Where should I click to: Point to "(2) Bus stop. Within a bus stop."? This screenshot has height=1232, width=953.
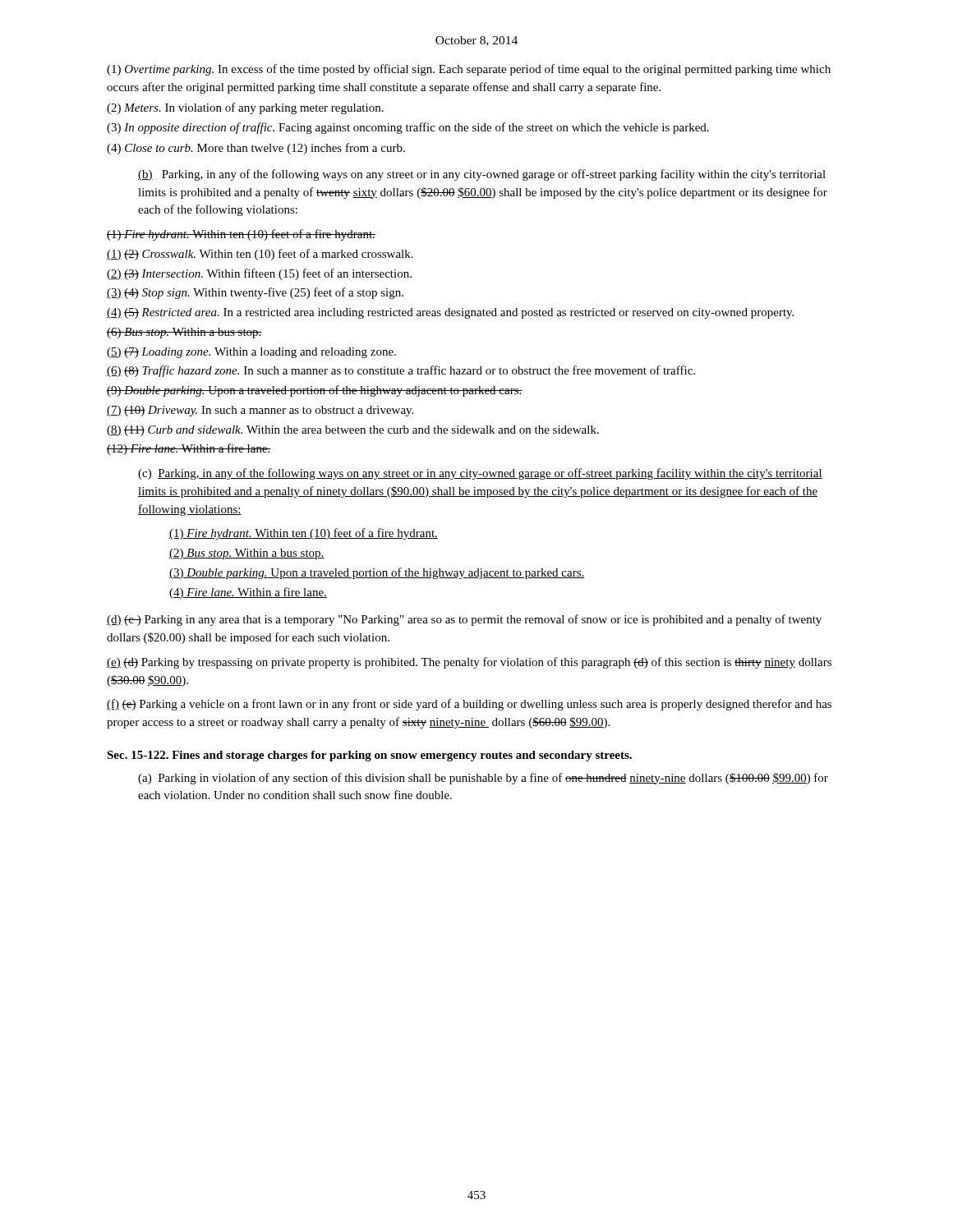point(247,553)
